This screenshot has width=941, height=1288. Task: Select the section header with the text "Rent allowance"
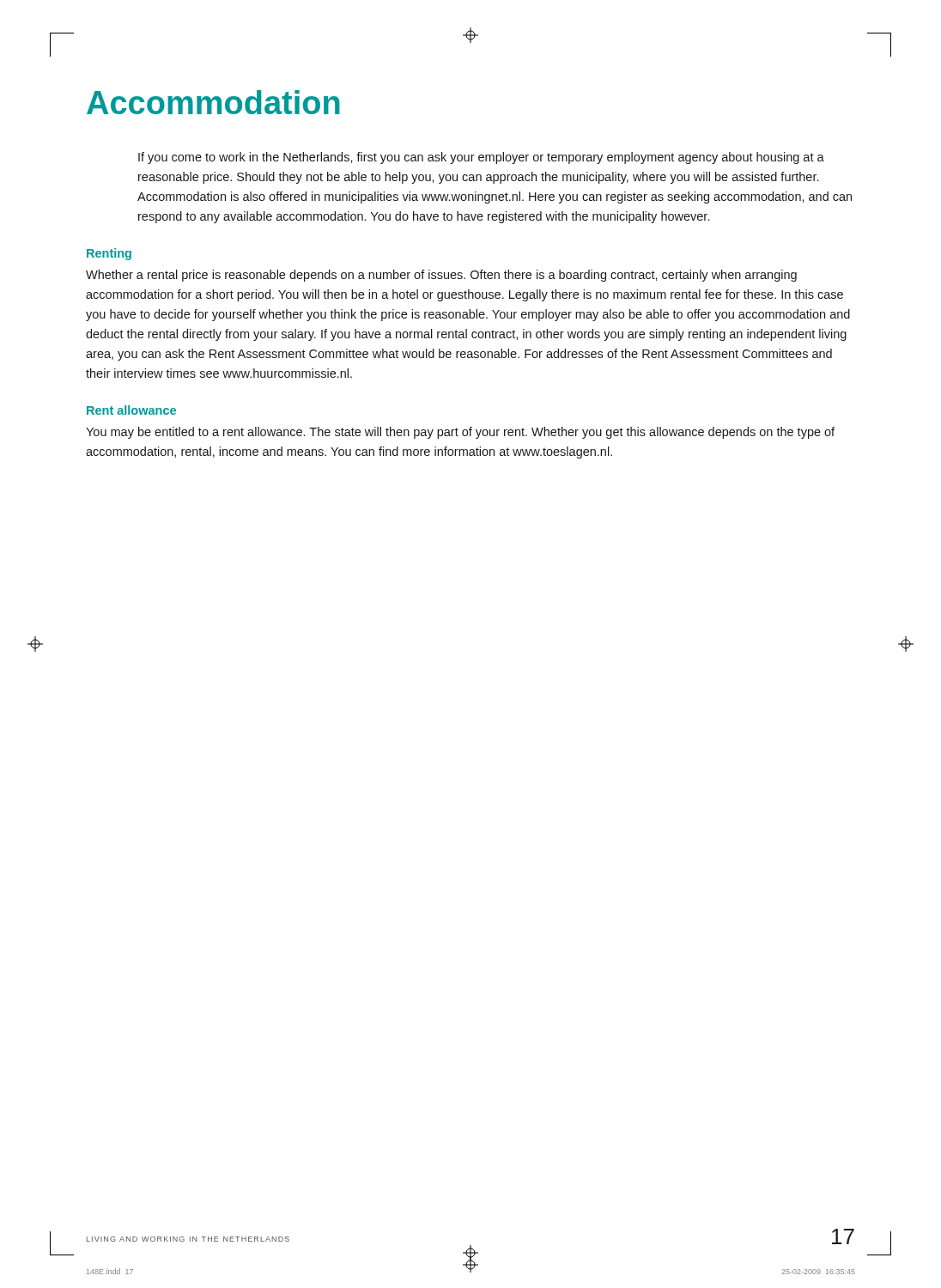click(x=131, y=410)
